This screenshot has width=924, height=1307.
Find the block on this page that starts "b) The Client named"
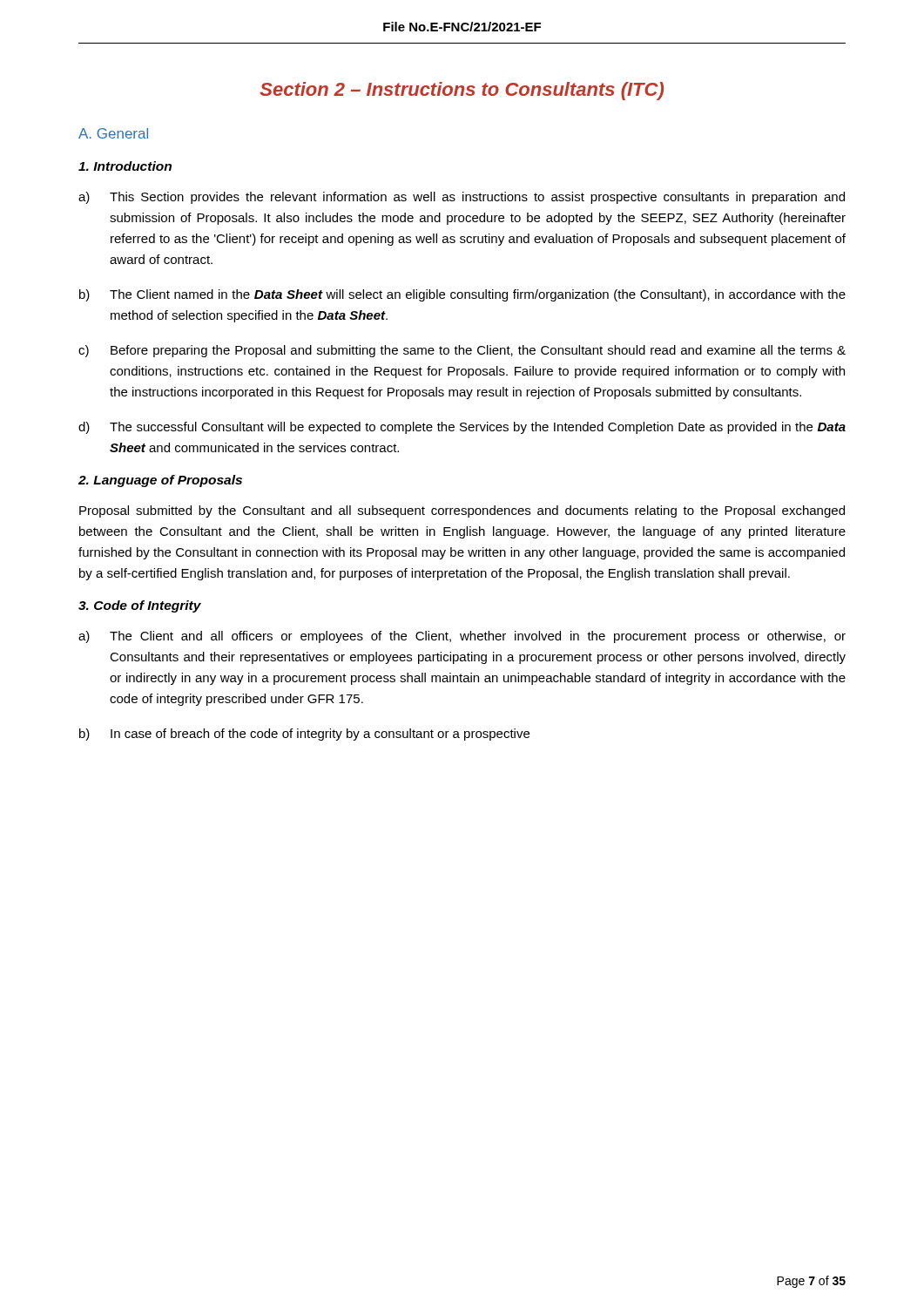coord(462,305)
